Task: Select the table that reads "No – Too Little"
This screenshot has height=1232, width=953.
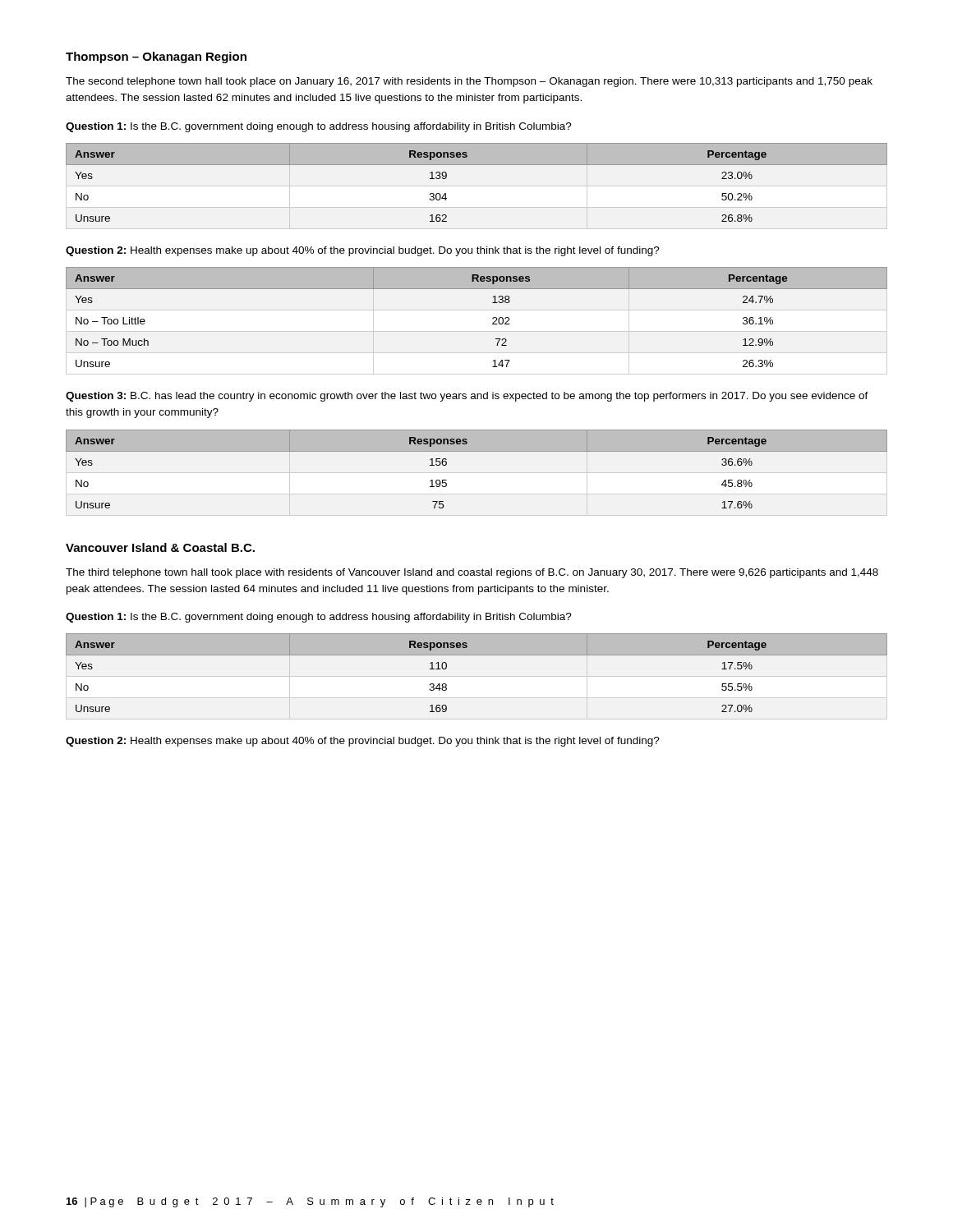Action: coord(476,321)
